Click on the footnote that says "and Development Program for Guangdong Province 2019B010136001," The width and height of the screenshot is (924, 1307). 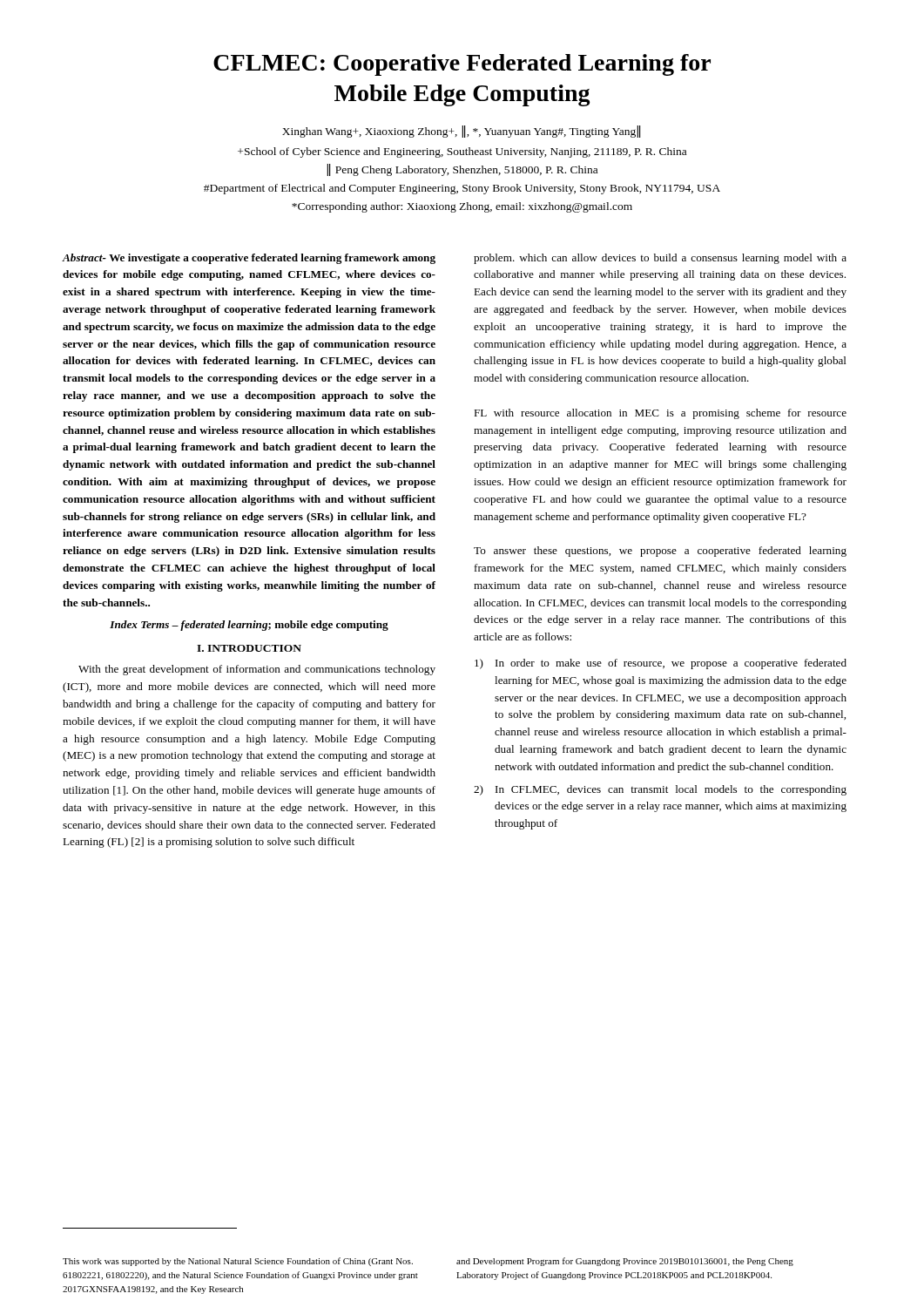click(625, 1268)
